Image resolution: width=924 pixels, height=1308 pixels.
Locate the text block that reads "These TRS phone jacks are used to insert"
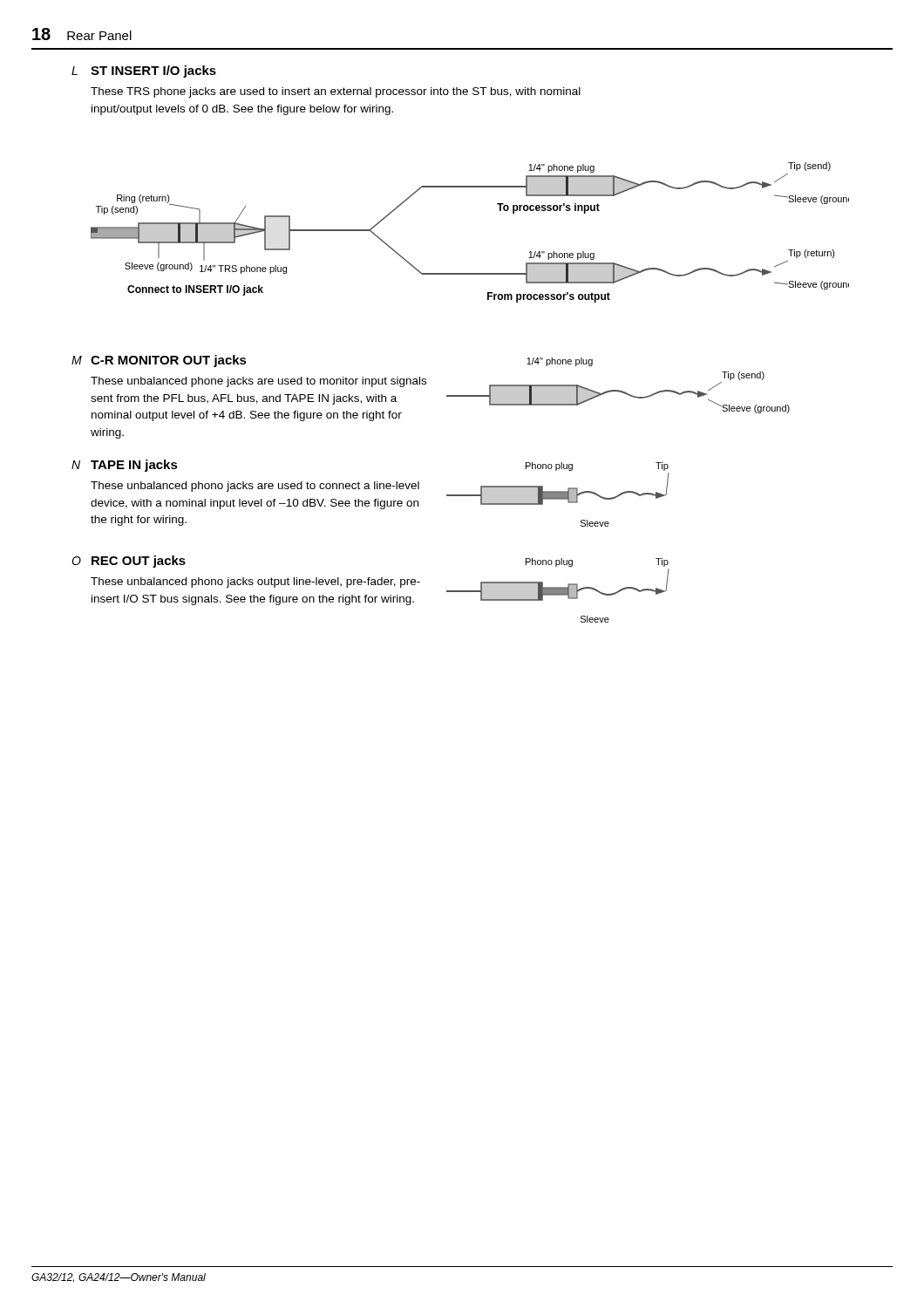coord(336,100)
